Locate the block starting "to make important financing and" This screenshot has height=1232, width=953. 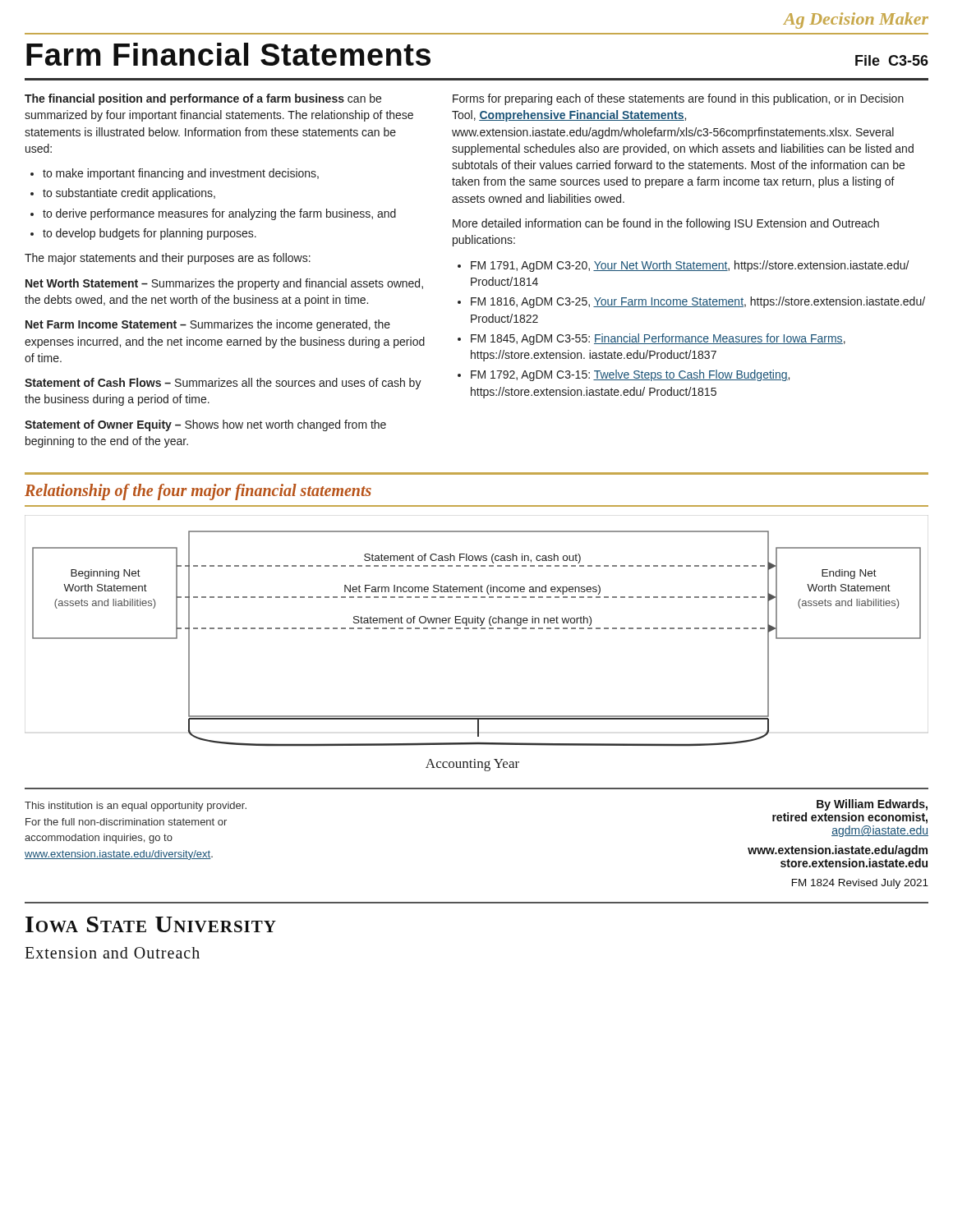(181, 173)
